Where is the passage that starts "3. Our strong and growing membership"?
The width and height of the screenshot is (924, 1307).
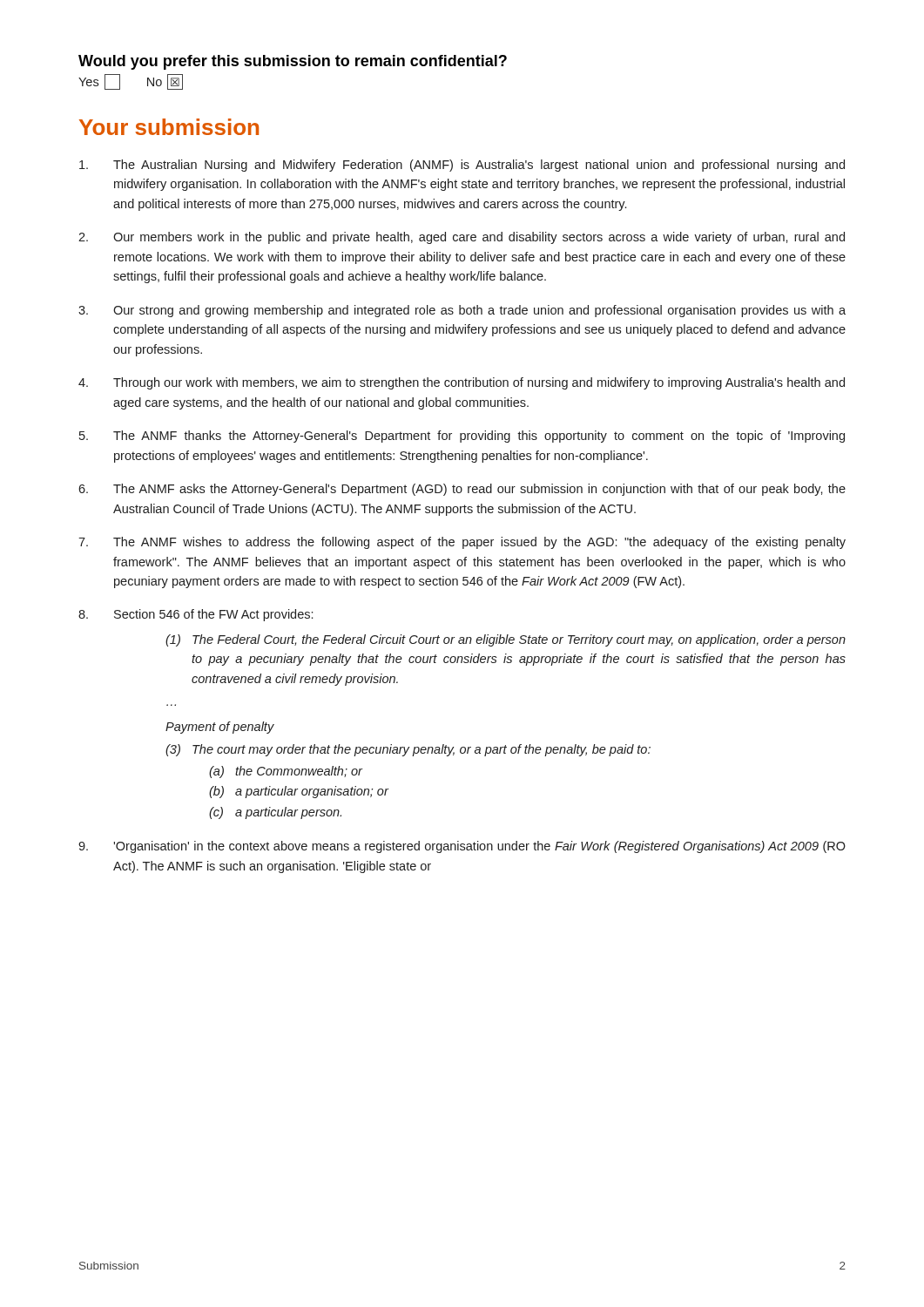coord(462,330)
